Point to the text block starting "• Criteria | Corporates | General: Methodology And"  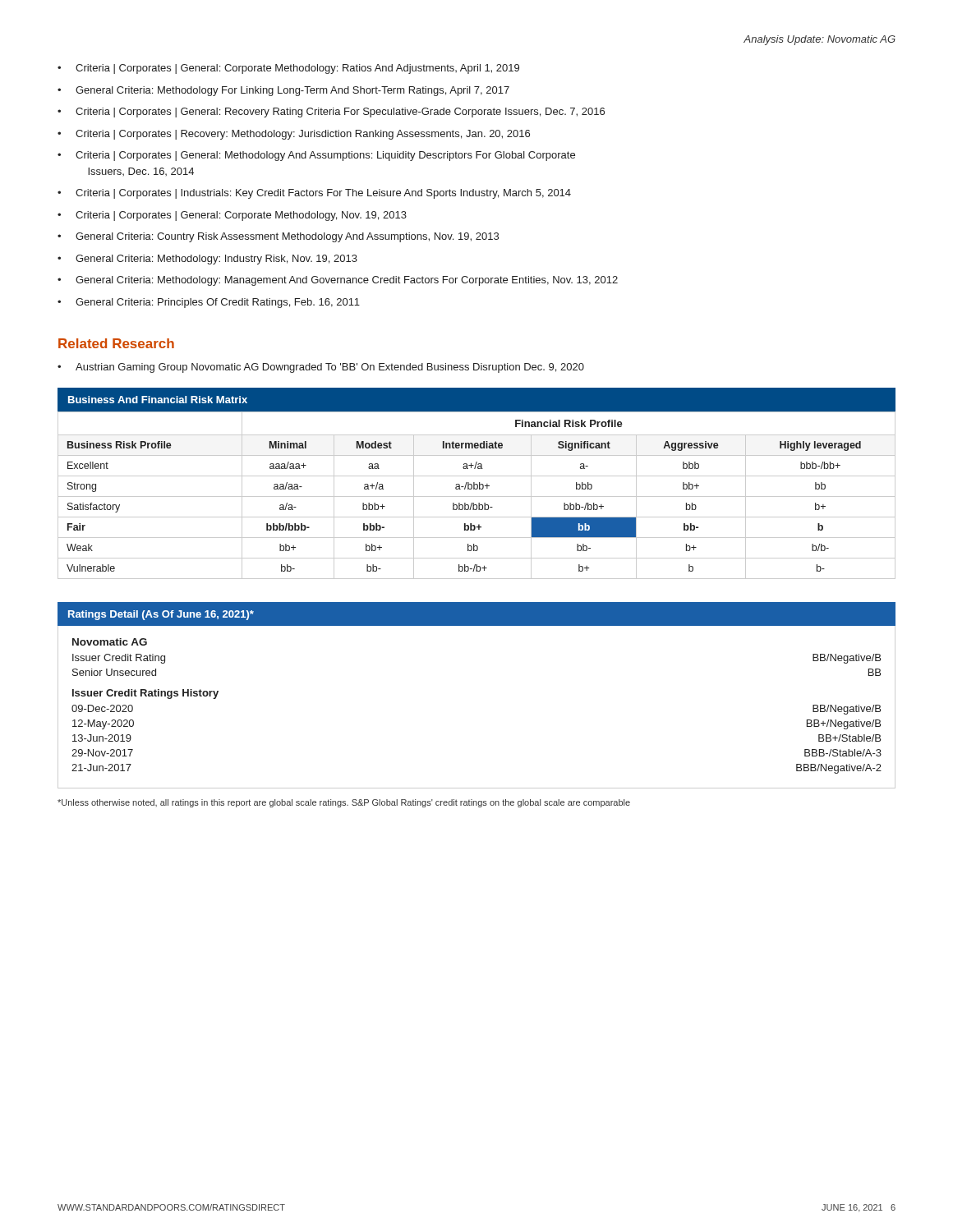(x=317, y=163)
